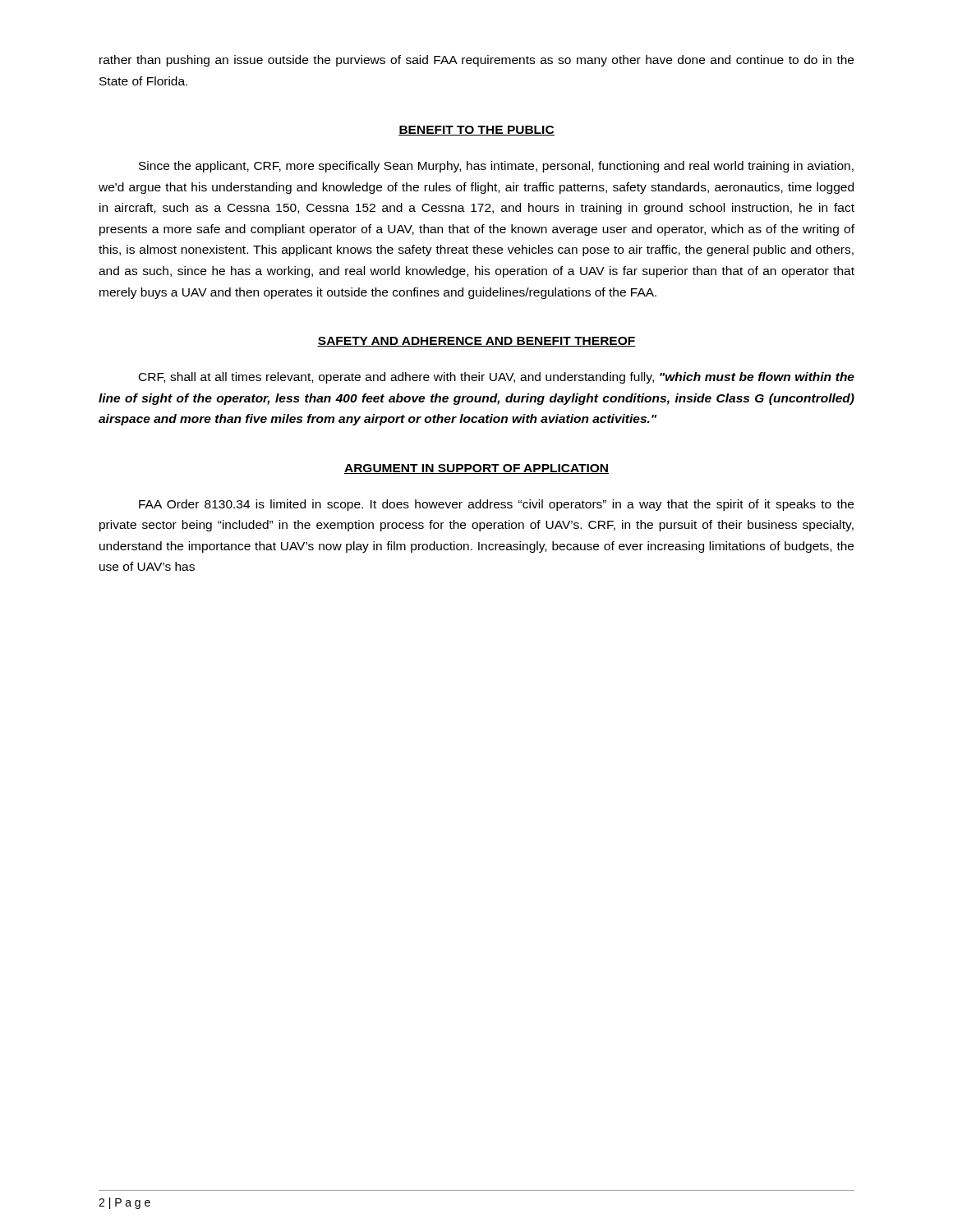The image size is (953, 1232).
Task: Find the section header containing "BENEFIT TO THE PUBLIC"
Action: pos(476,129)
